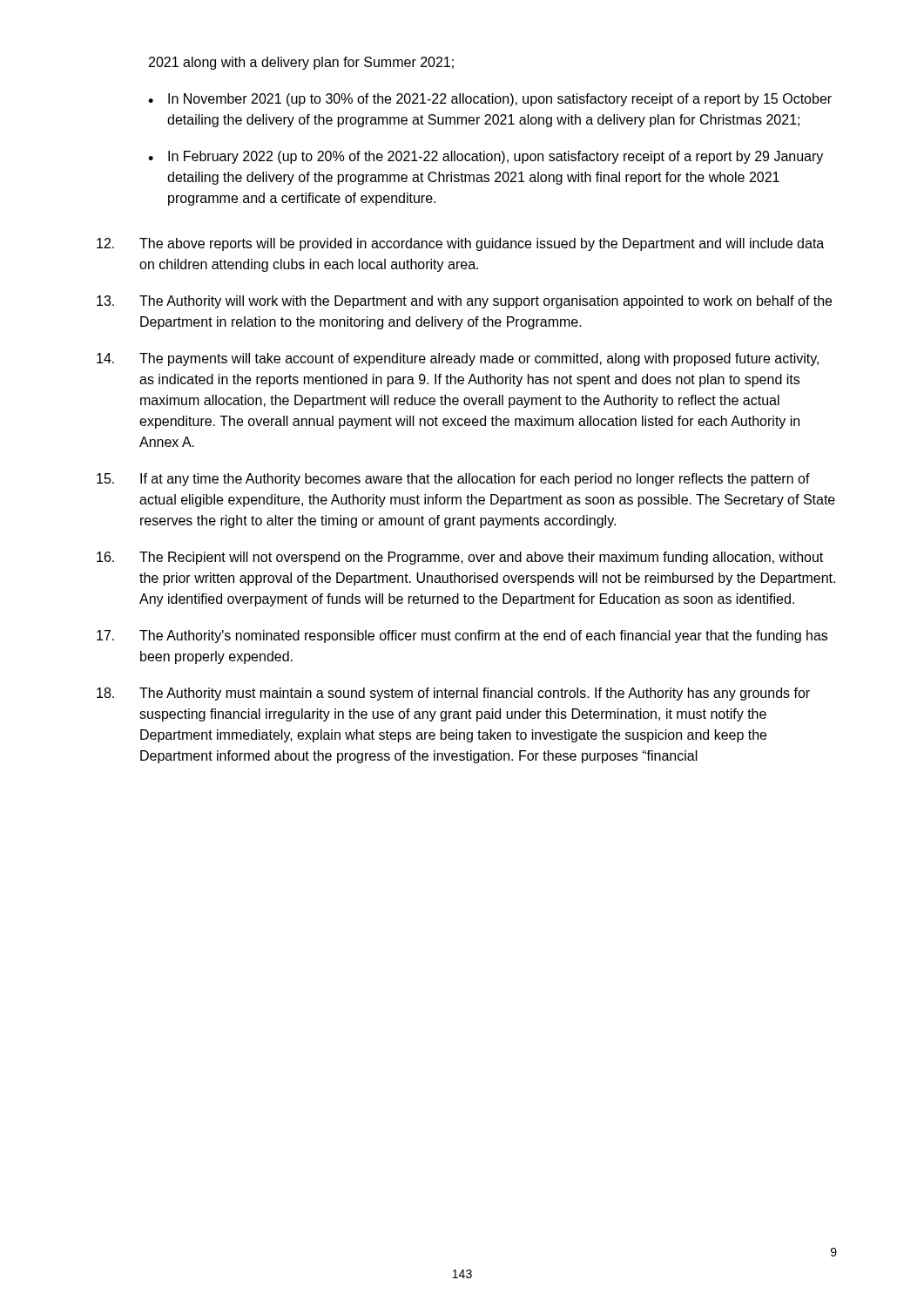Locate the text block that reads "2021 along with a delivery plan for"
924x1307 pixels.
pyautogui.click(x=301, y=62)
